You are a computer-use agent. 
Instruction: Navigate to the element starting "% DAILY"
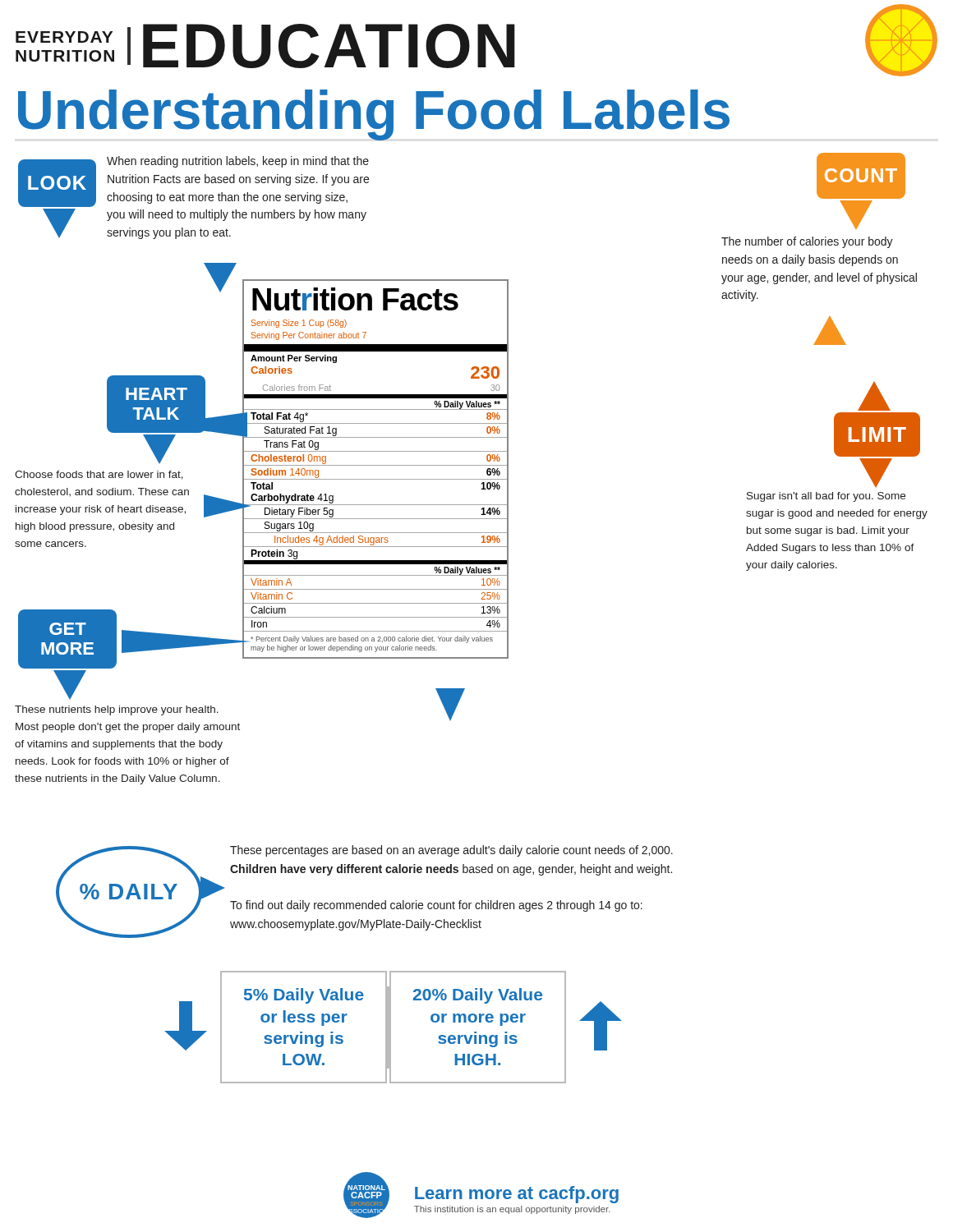[129, 892]
